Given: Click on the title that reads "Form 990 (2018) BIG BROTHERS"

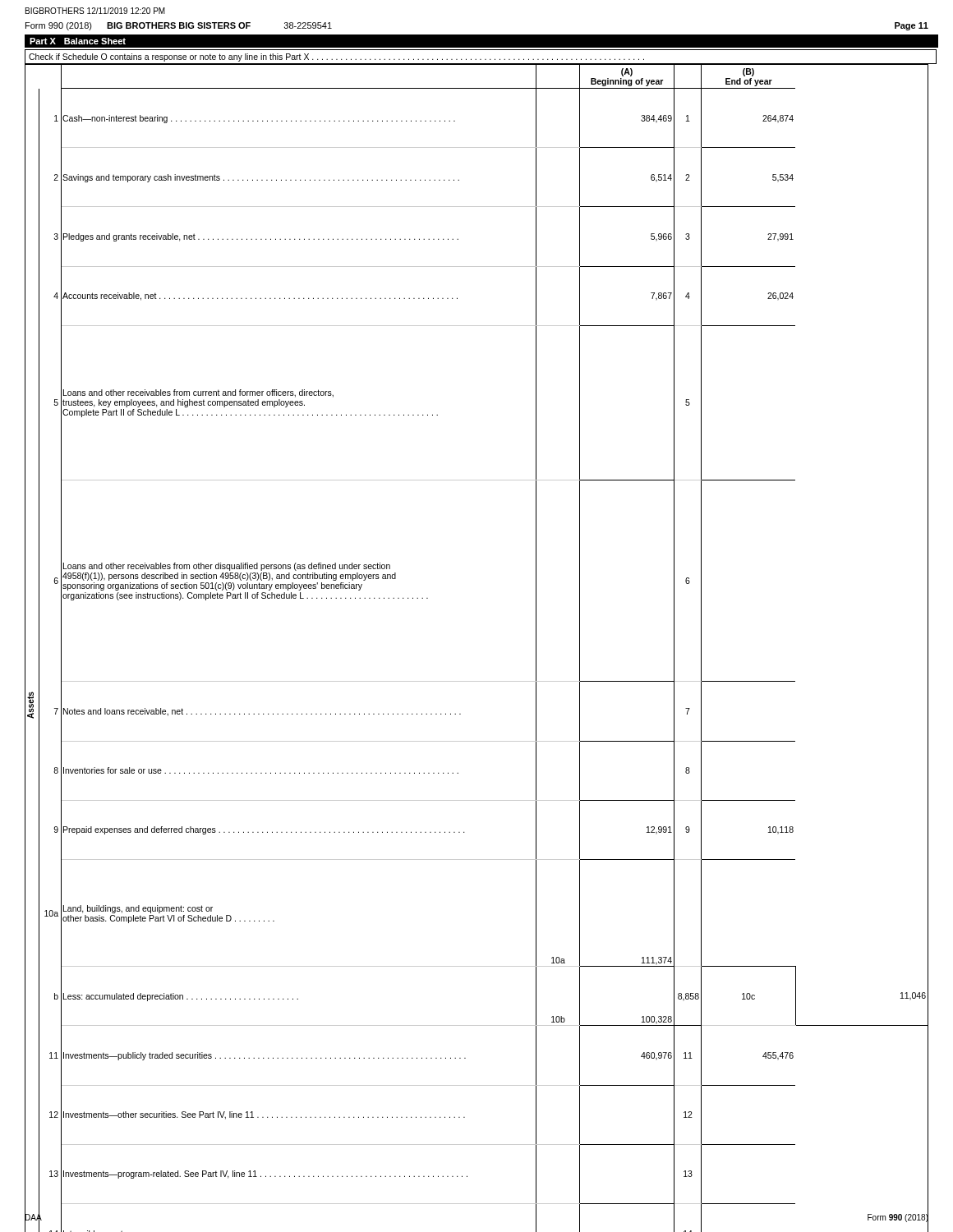Looking at the screenshot, I should 476,26.
